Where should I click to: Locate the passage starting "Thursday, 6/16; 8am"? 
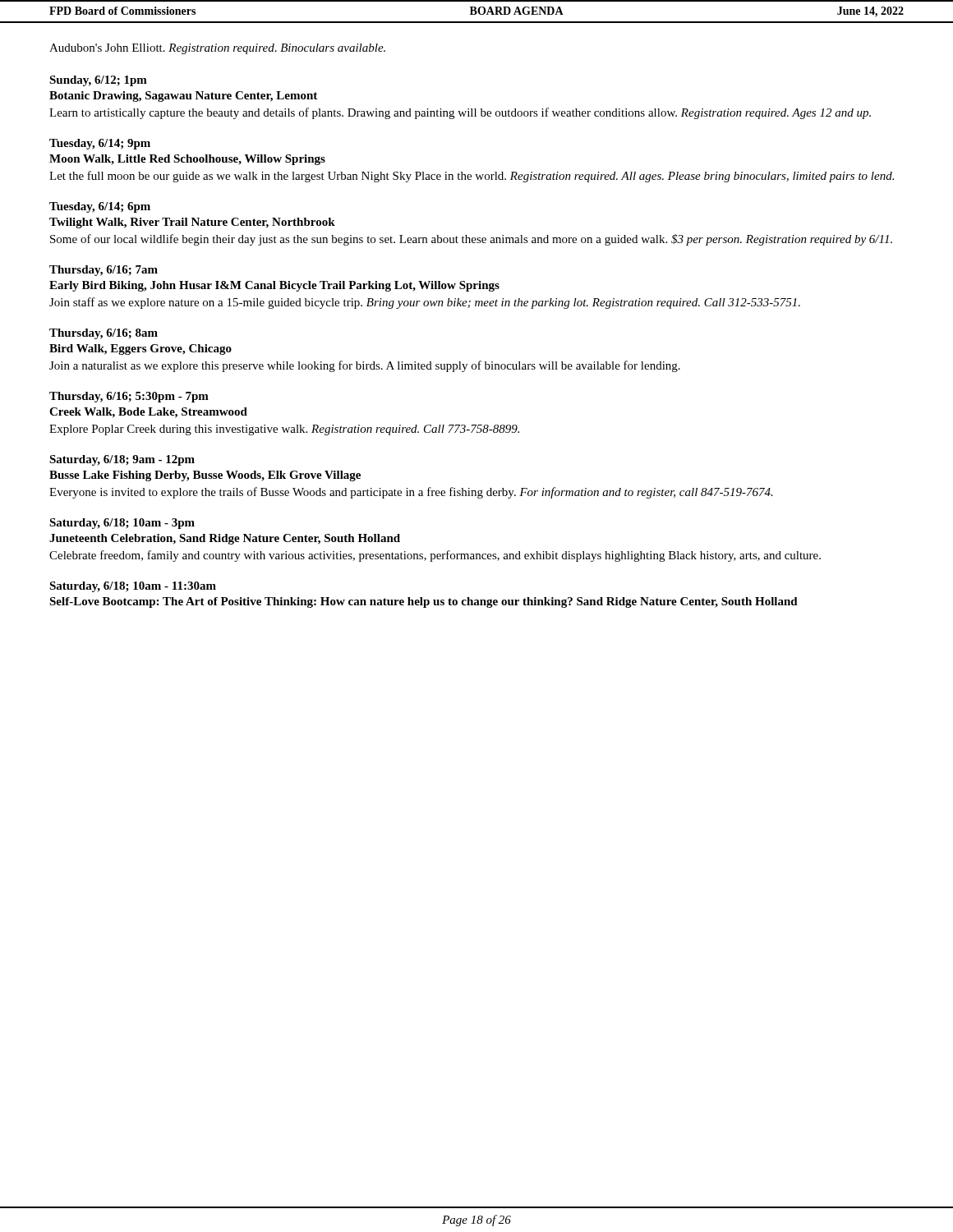pos(104,333)
